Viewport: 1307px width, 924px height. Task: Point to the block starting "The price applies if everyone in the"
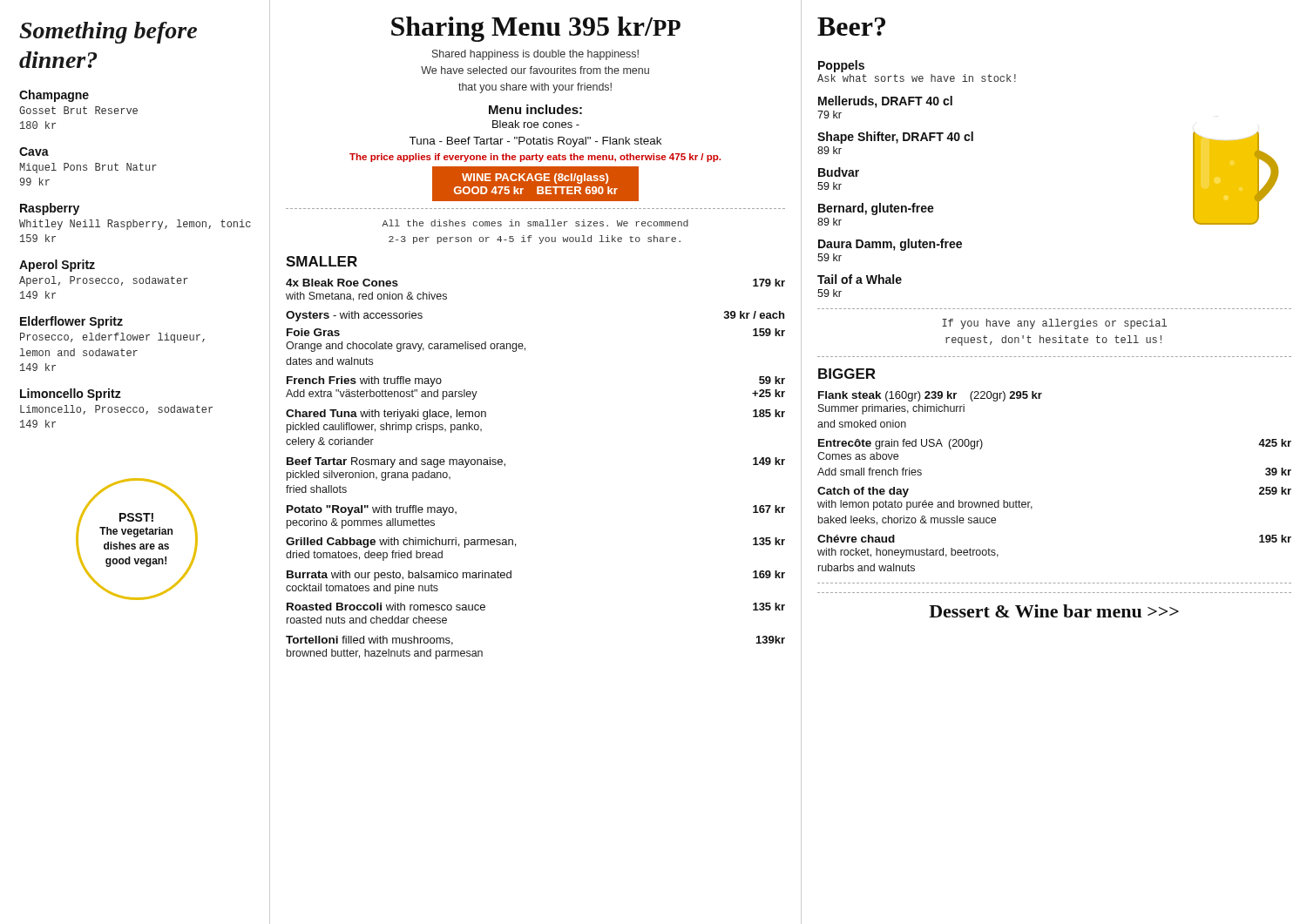(x=535, y=157)
